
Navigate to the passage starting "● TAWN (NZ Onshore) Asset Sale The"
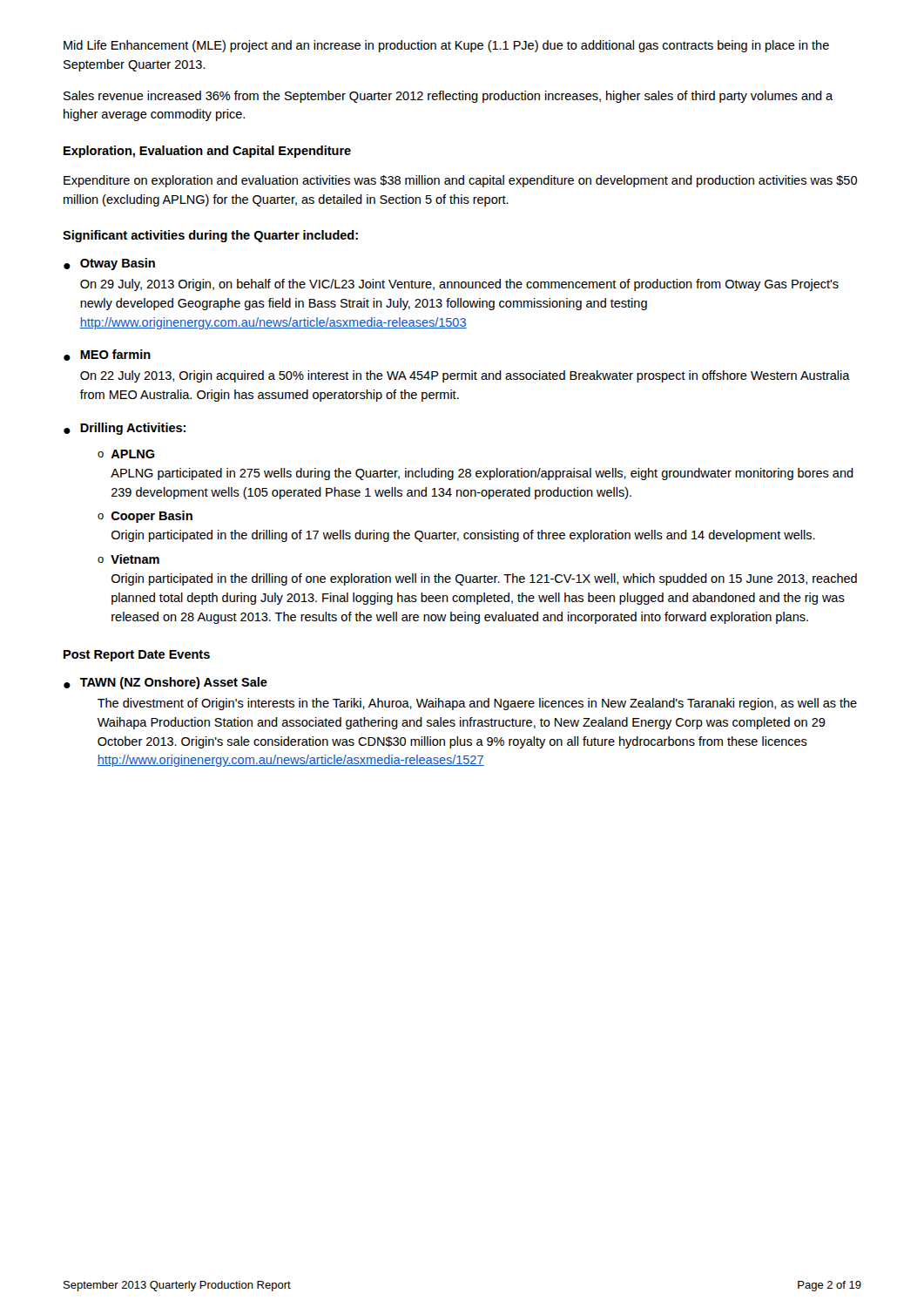[462, 728]
